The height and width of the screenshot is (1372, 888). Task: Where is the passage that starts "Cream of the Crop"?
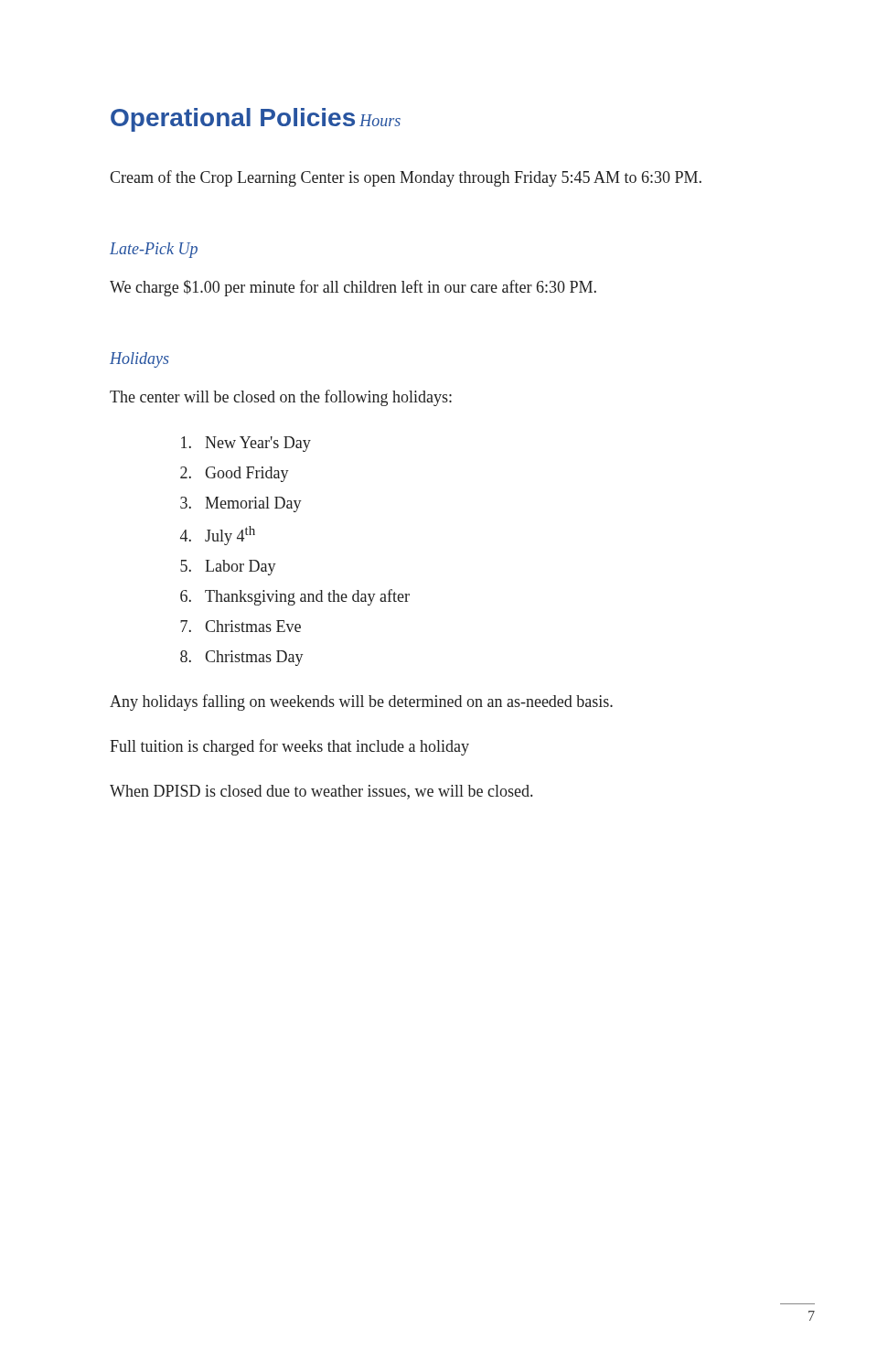pyautogui.click(x=444, y=178)
